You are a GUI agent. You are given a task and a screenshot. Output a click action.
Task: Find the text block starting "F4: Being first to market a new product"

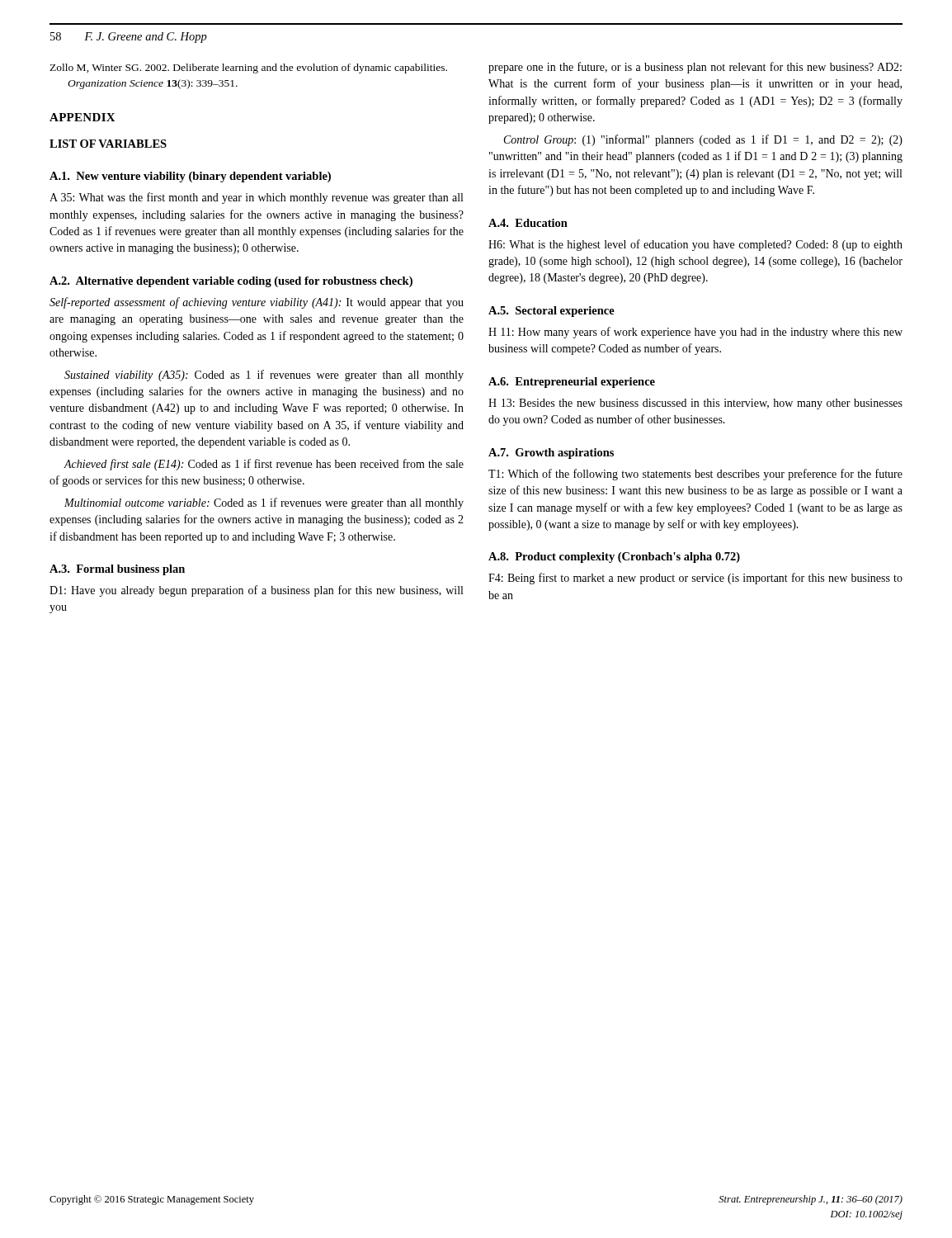click(x=695, y=587)
